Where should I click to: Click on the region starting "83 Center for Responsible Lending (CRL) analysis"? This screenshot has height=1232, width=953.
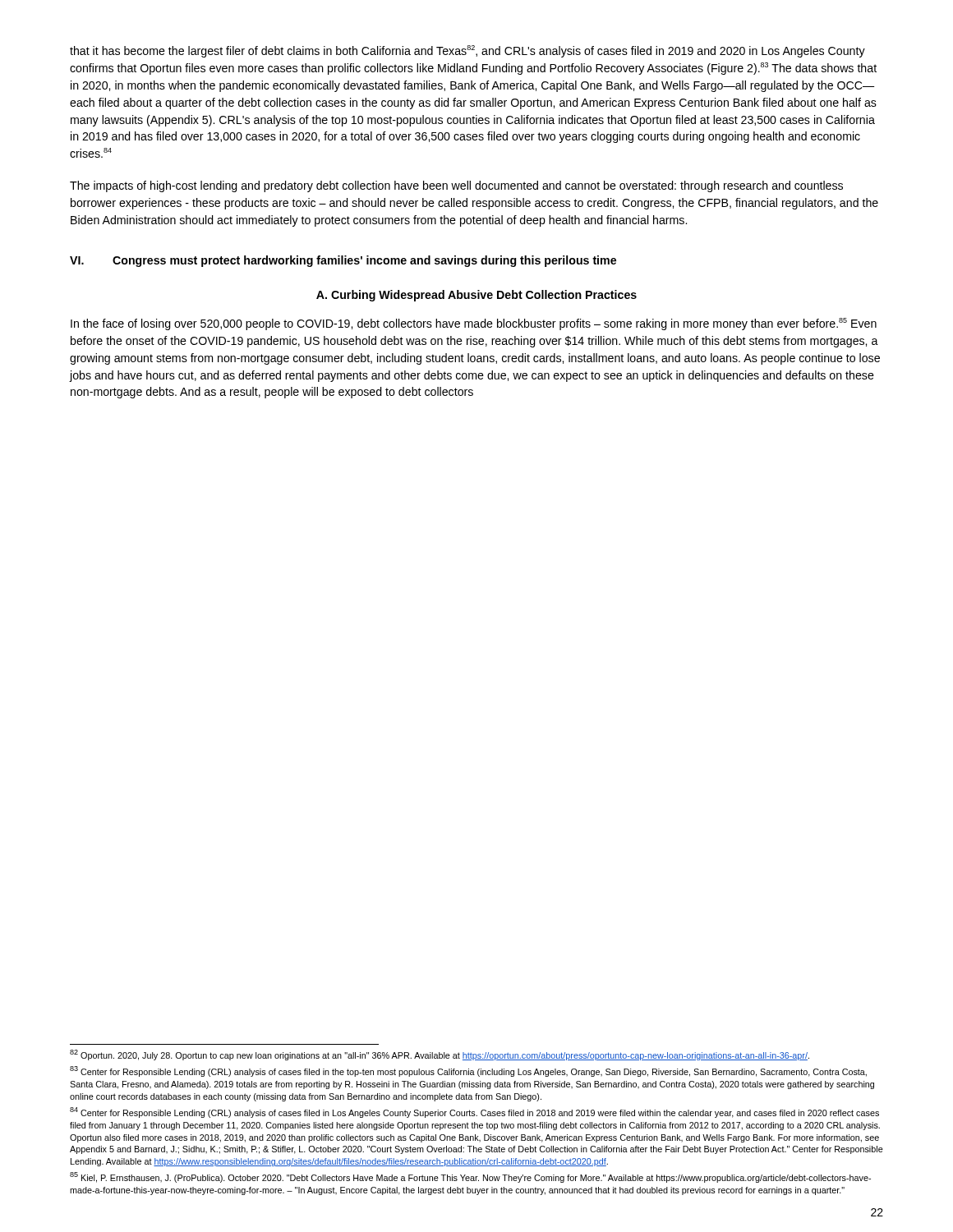pos(472,1084)
